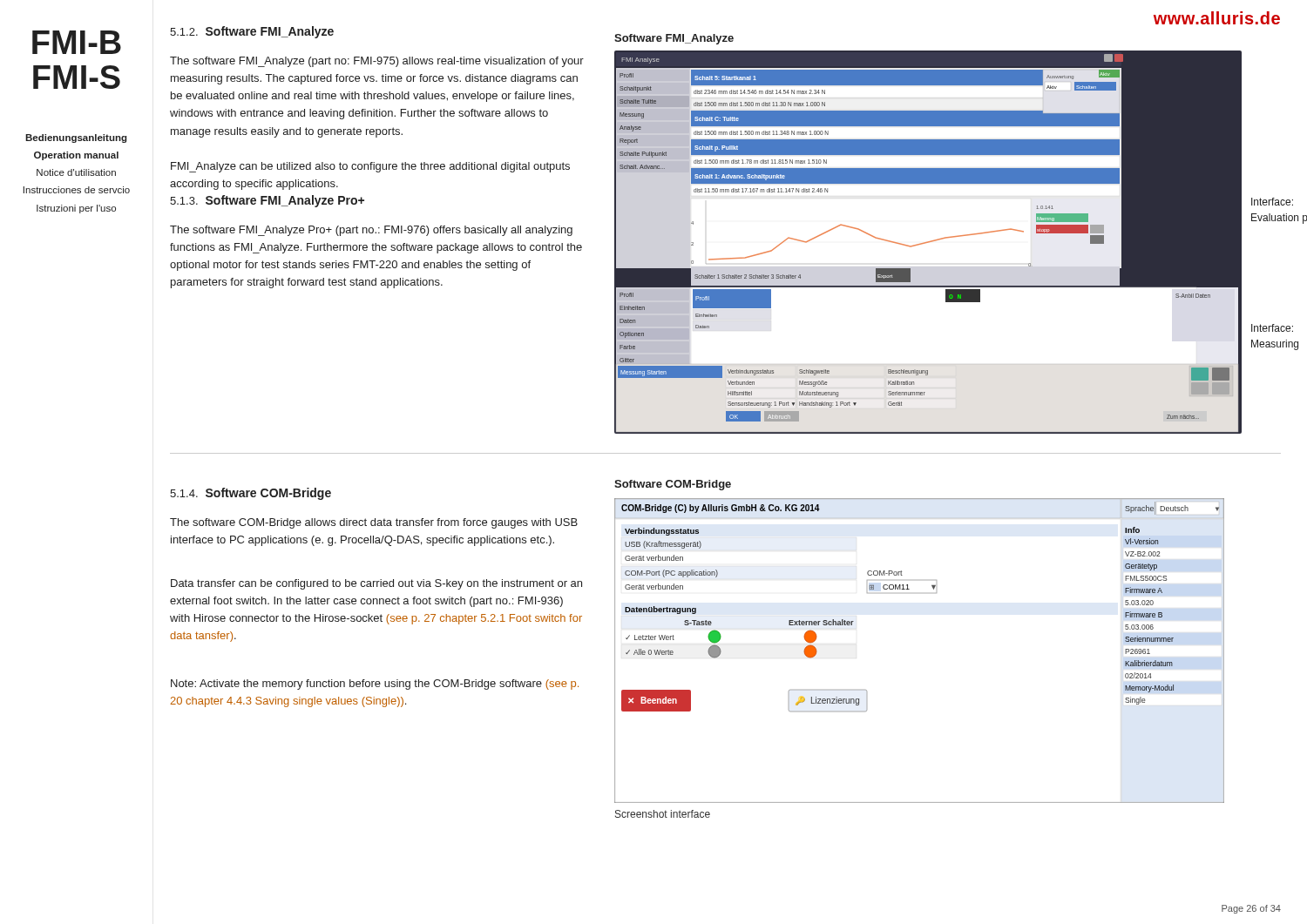This screenshot has width=1307, height=924.
Task: Find "Software FMI_Analyze" on this page
Action: (674, 38)
